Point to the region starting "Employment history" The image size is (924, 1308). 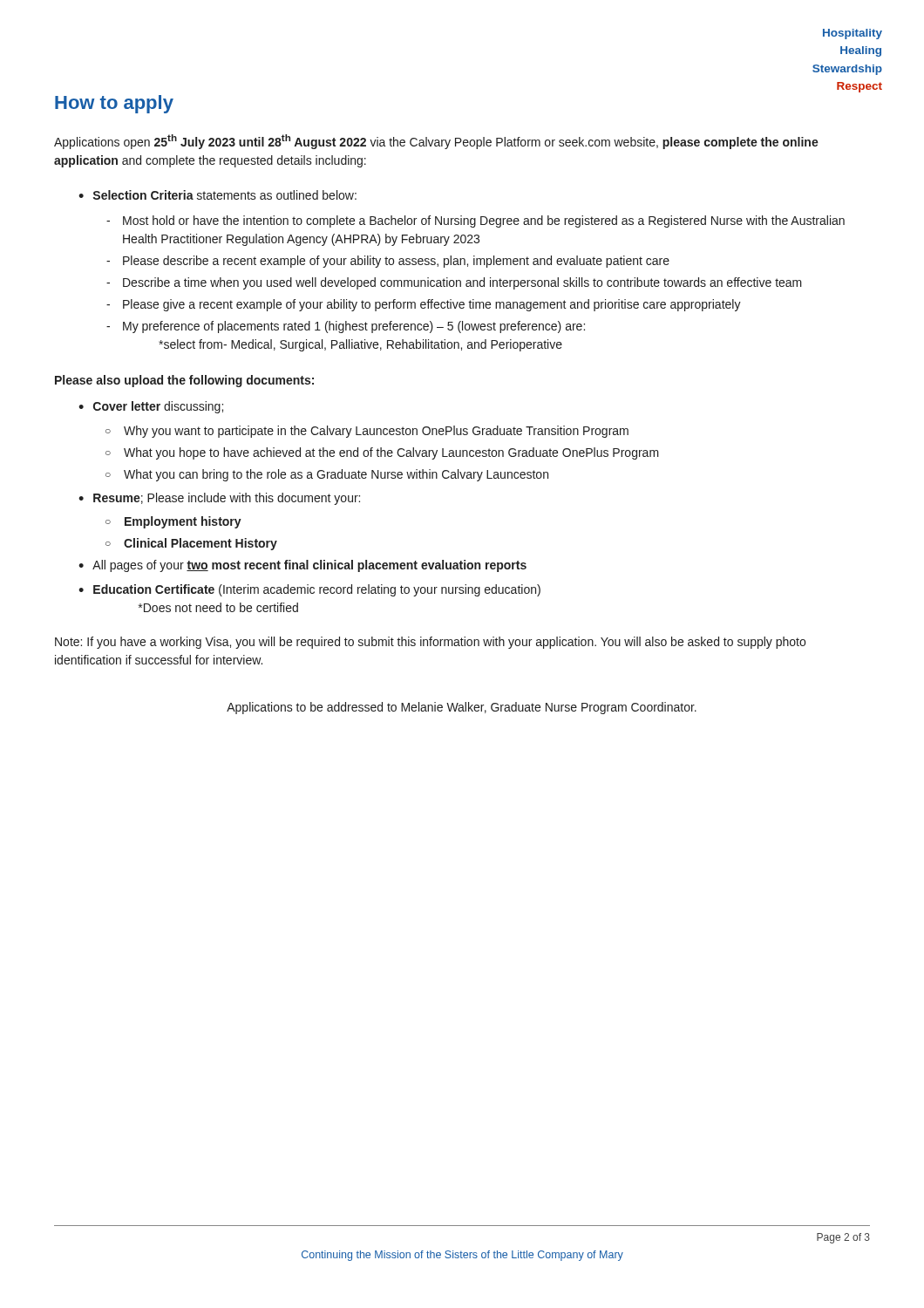[x=173, y=522]
